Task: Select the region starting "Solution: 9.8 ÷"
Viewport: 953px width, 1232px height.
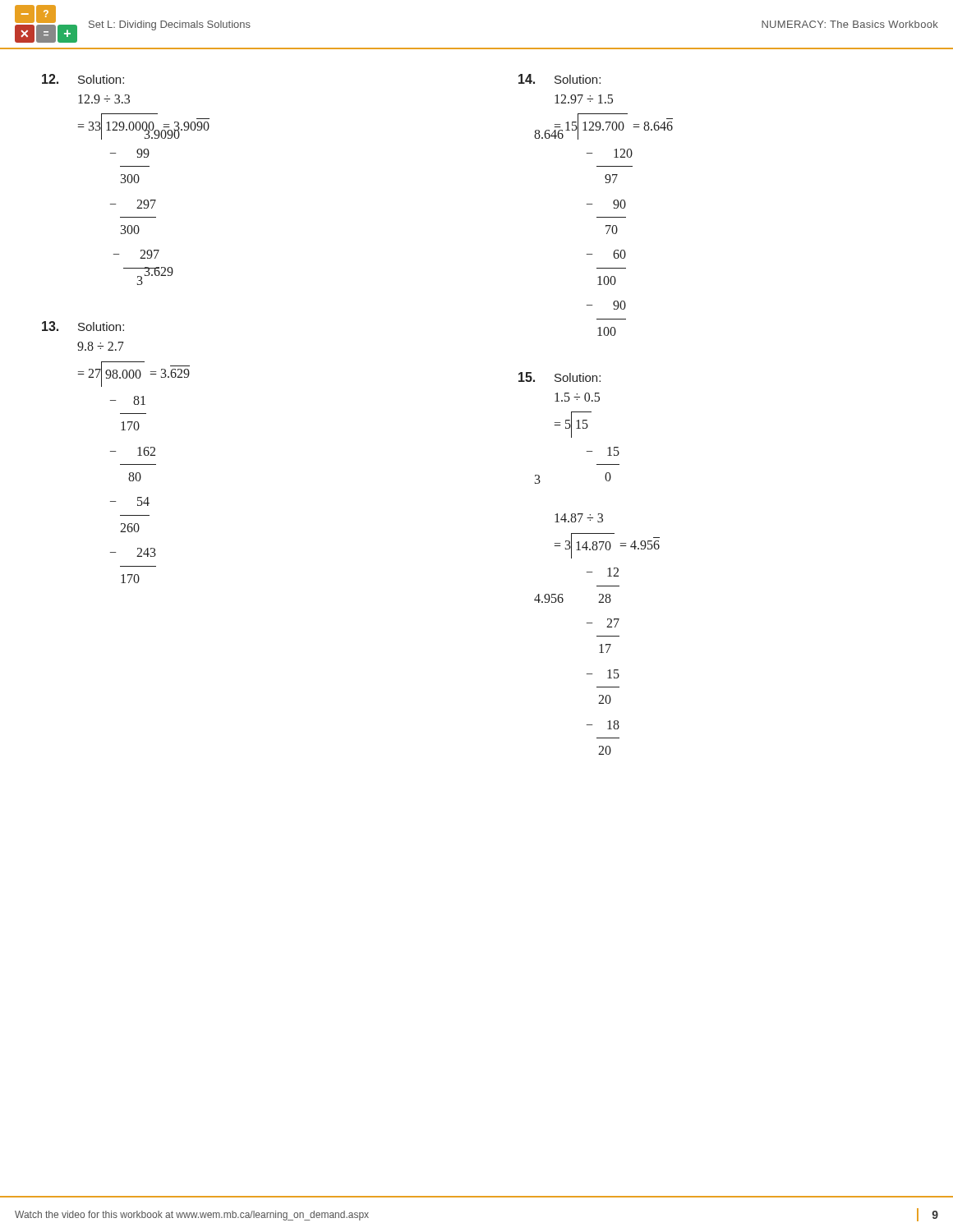Action: (x=83, y=326)
